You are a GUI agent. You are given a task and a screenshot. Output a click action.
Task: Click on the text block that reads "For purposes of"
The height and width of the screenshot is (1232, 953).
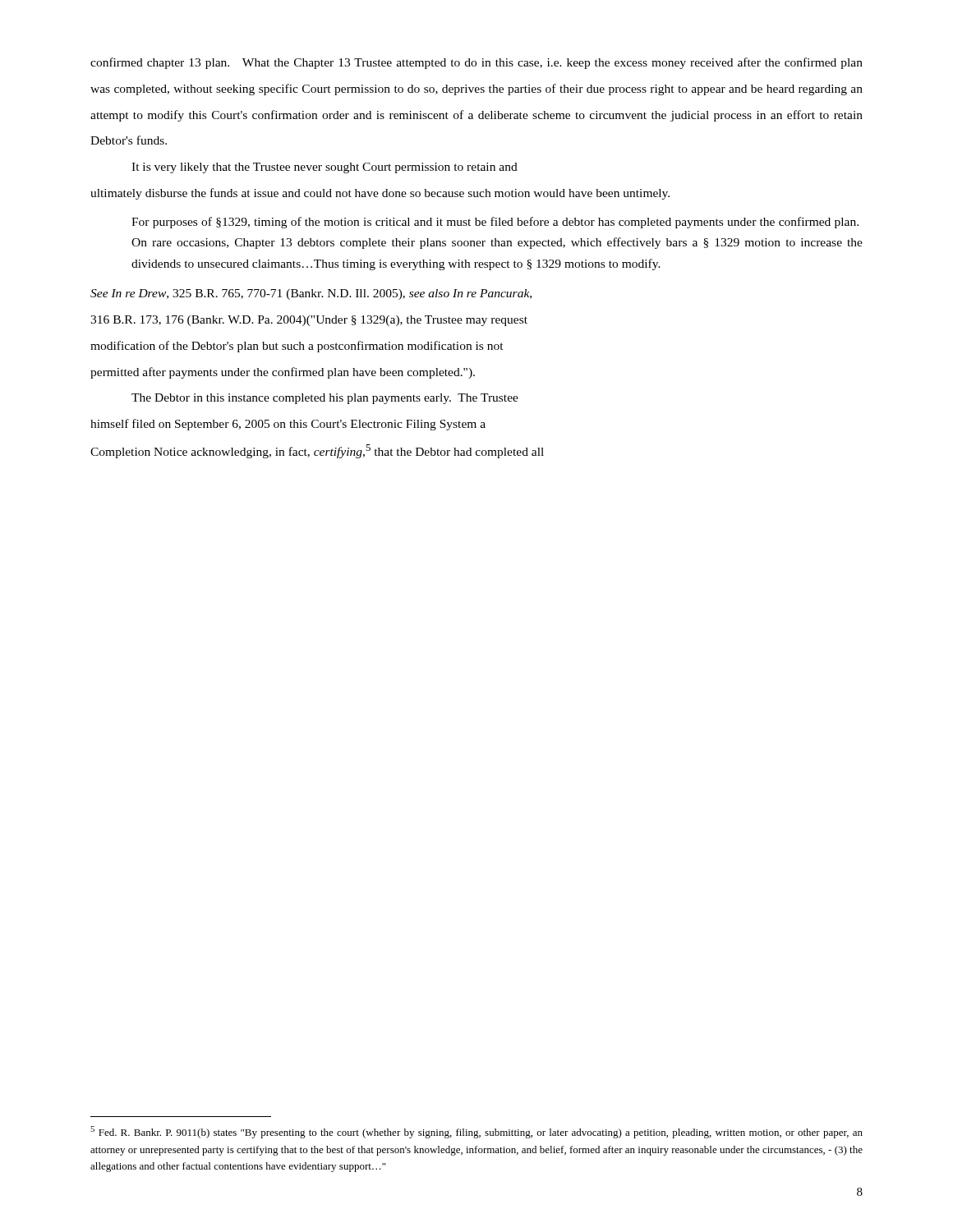pos(497,242)
